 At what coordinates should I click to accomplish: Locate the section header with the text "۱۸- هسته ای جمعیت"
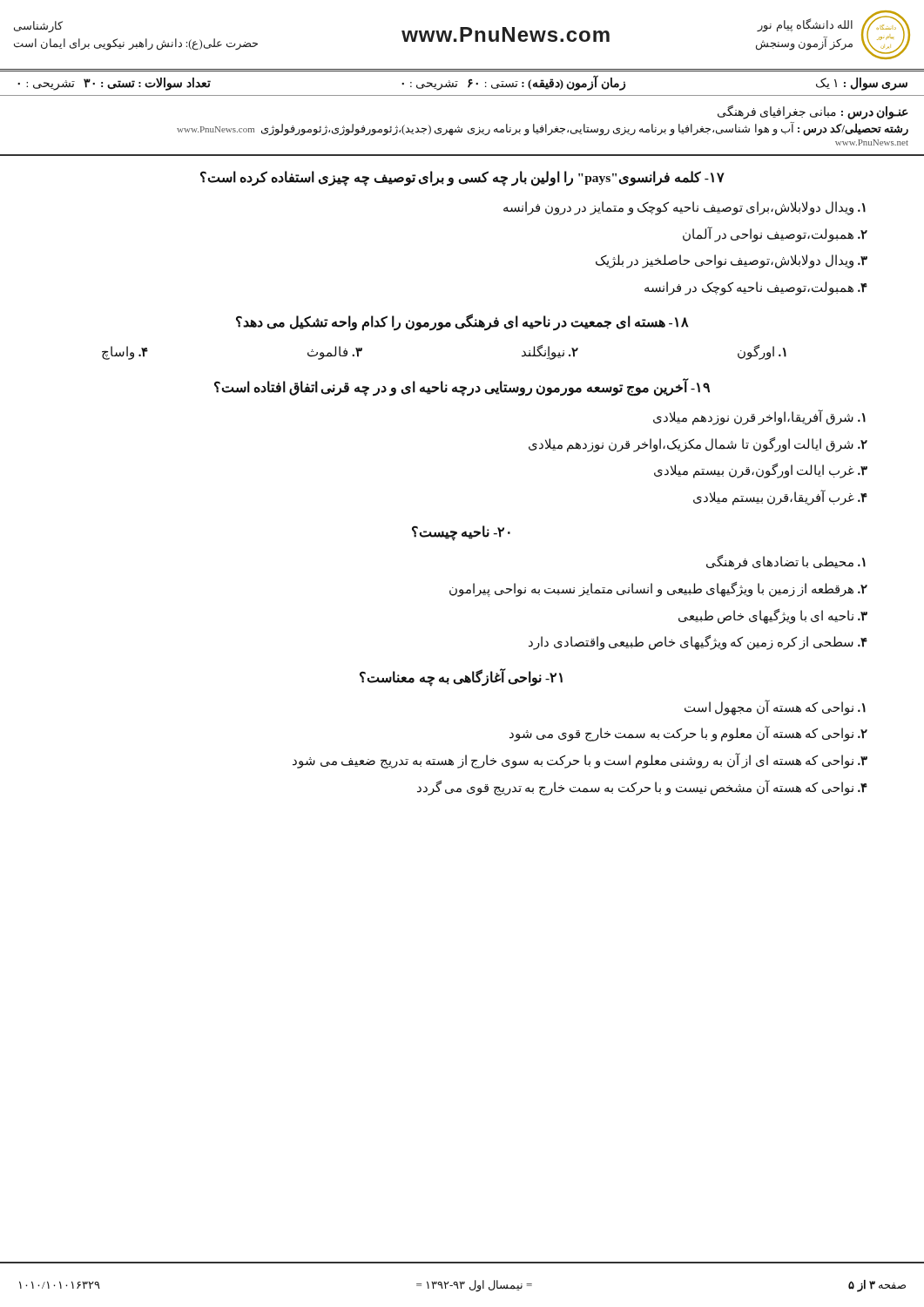[x=462, y=322]
